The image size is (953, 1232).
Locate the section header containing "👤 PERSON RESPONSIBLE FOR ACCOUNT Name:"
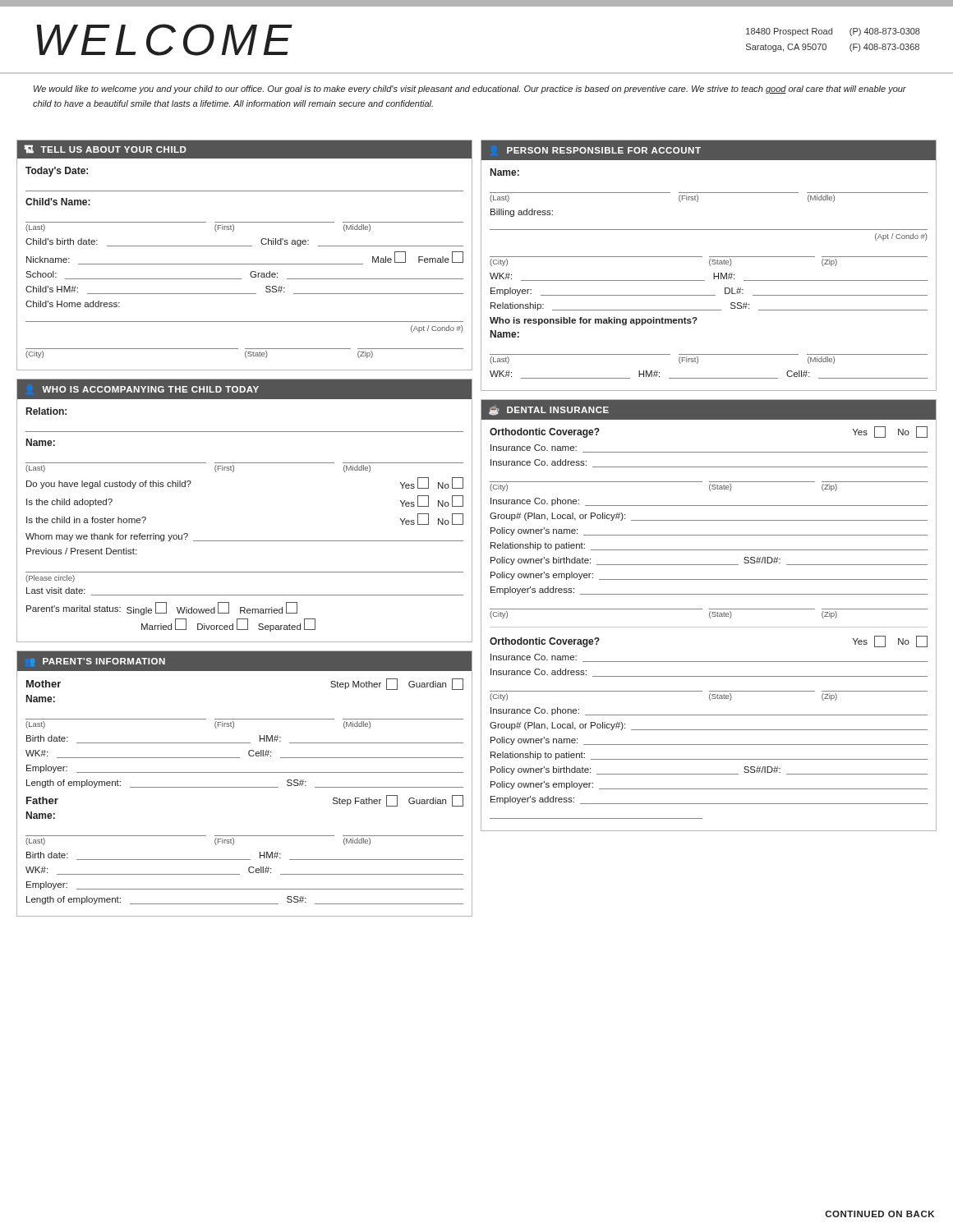(709, 265)
